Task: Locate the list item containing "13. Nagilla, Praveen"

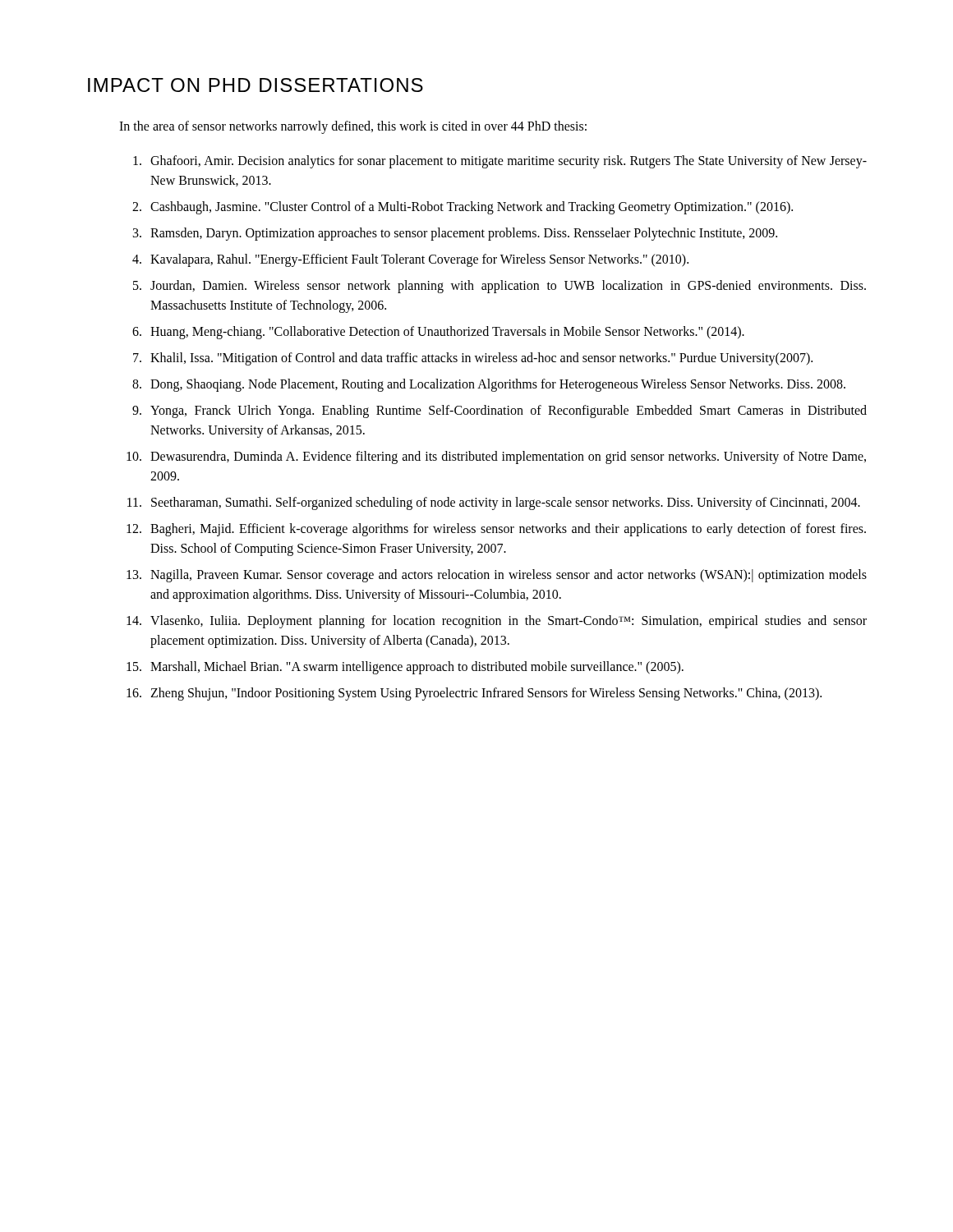Action: pos(493,585)
